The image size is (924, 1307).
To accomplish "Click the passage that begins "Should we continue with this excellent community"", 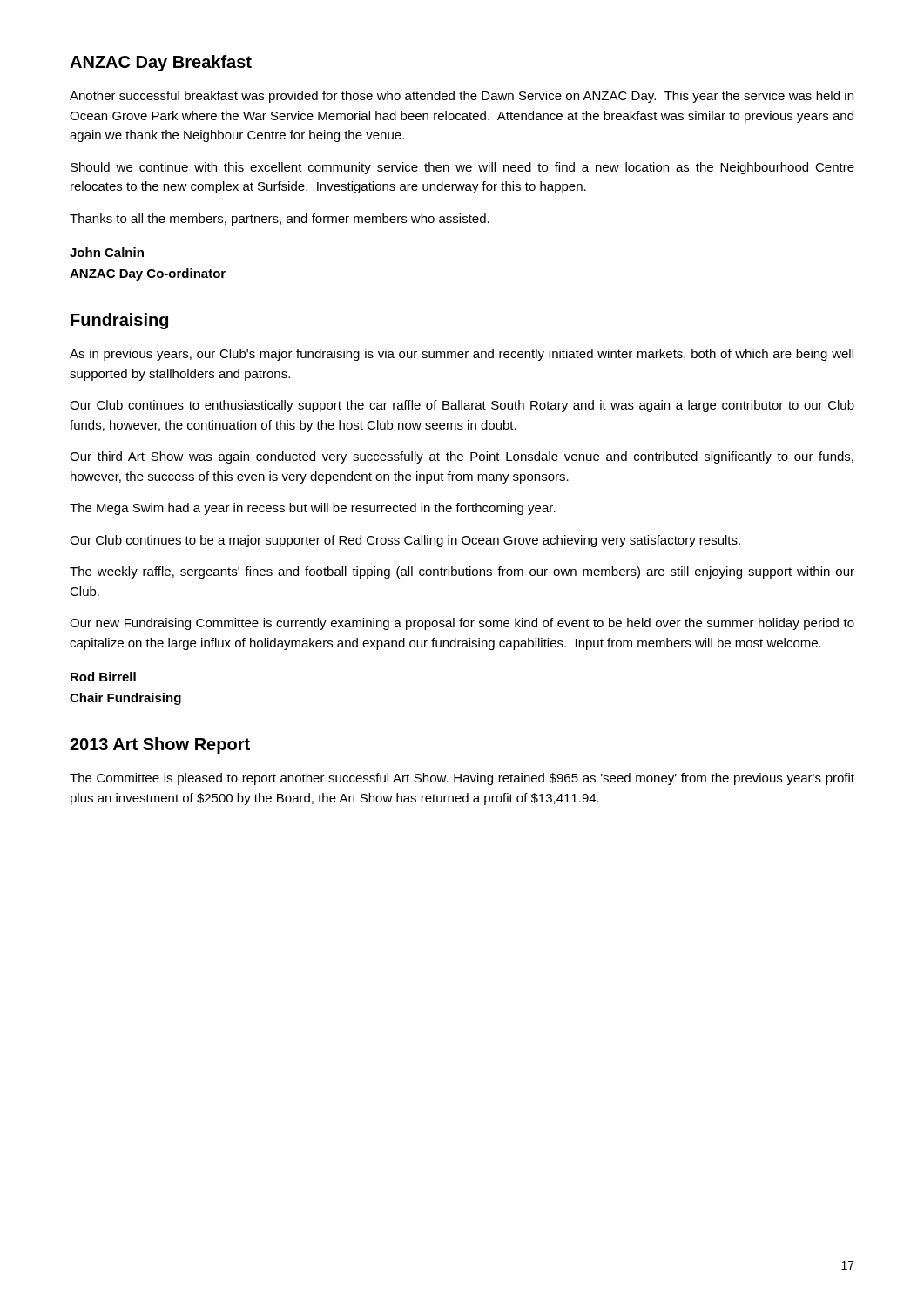I will tap(462, 176).
